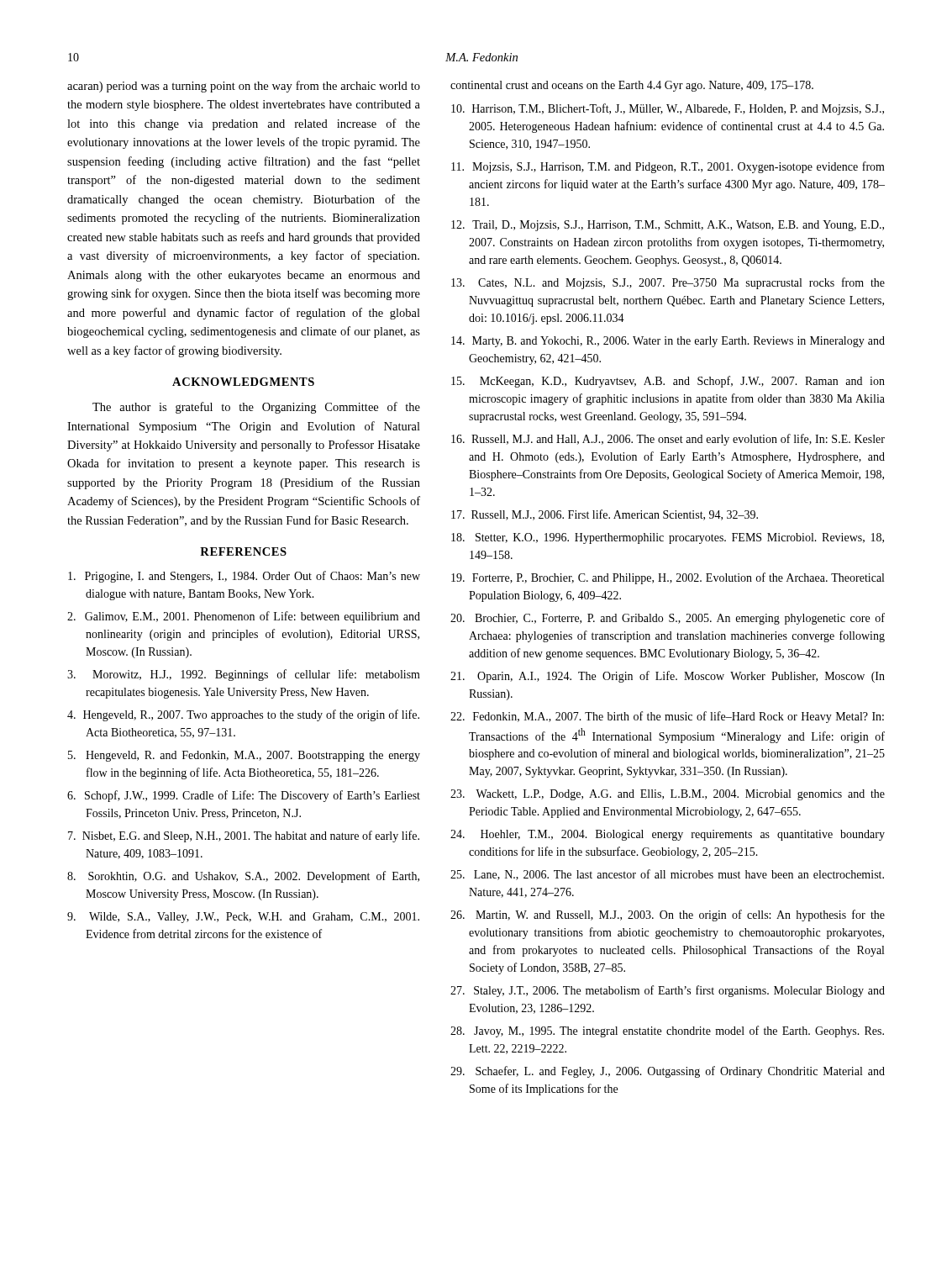Locate the list item with the text "19. Forterre, P.,"
The height and width of the screenshot is (1261, 952).
668,586
